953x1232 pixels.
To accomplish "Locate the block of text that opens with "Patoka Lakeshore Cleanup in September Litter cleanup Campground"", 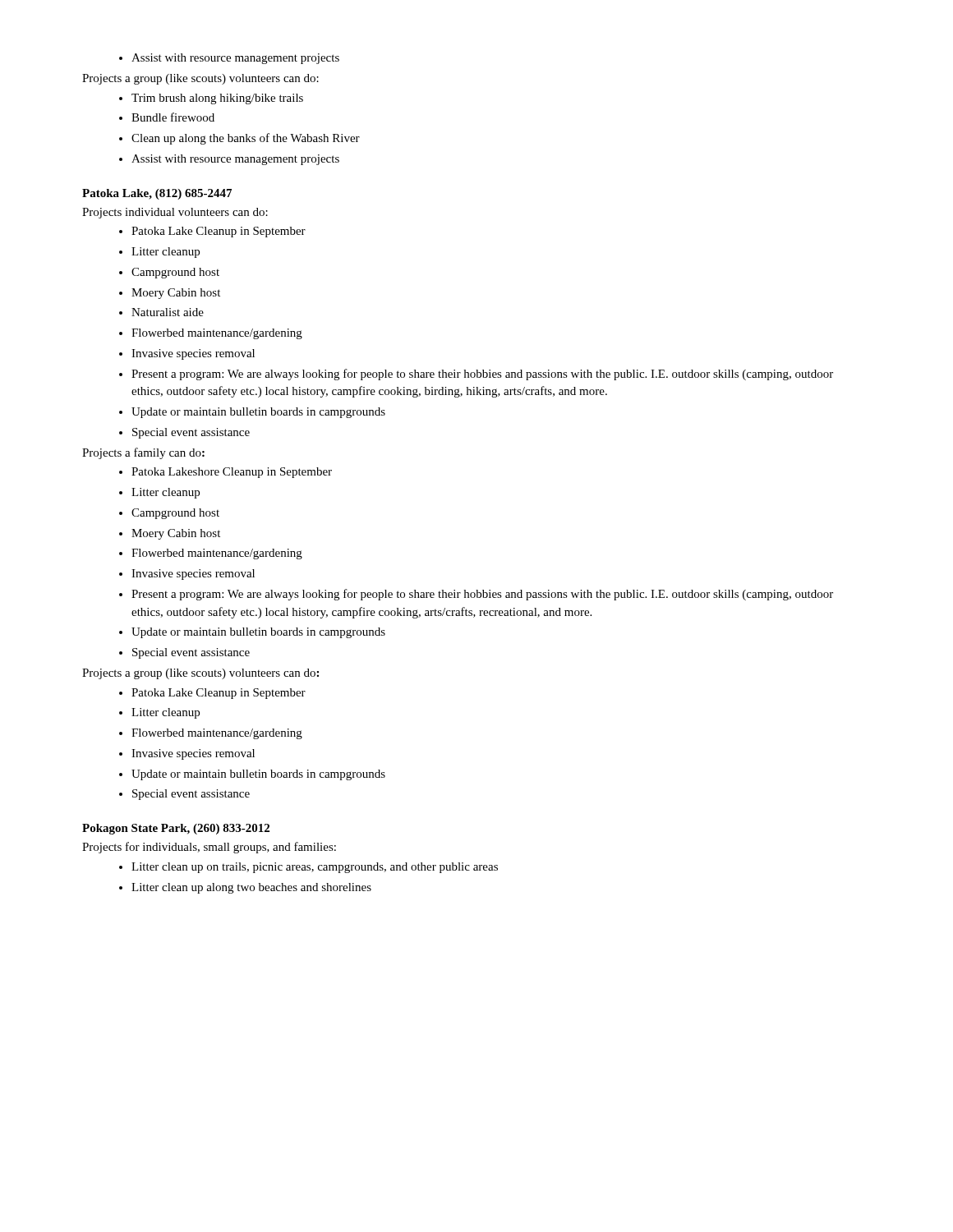I will (226, 473).
